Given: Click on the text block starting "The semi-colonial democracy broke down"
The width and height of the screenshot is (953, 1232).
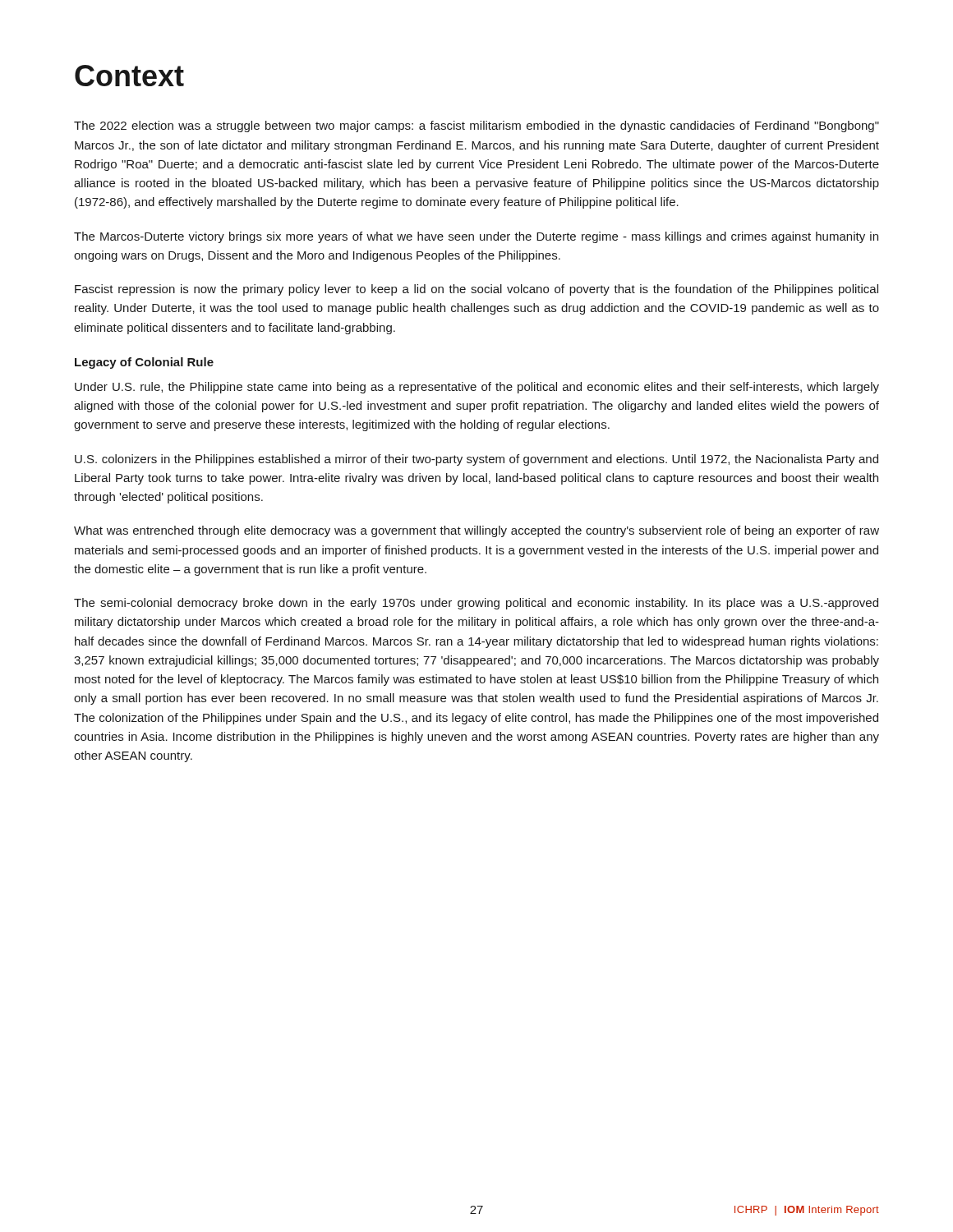Looking at the screenshot, I should tap(476, 679).
